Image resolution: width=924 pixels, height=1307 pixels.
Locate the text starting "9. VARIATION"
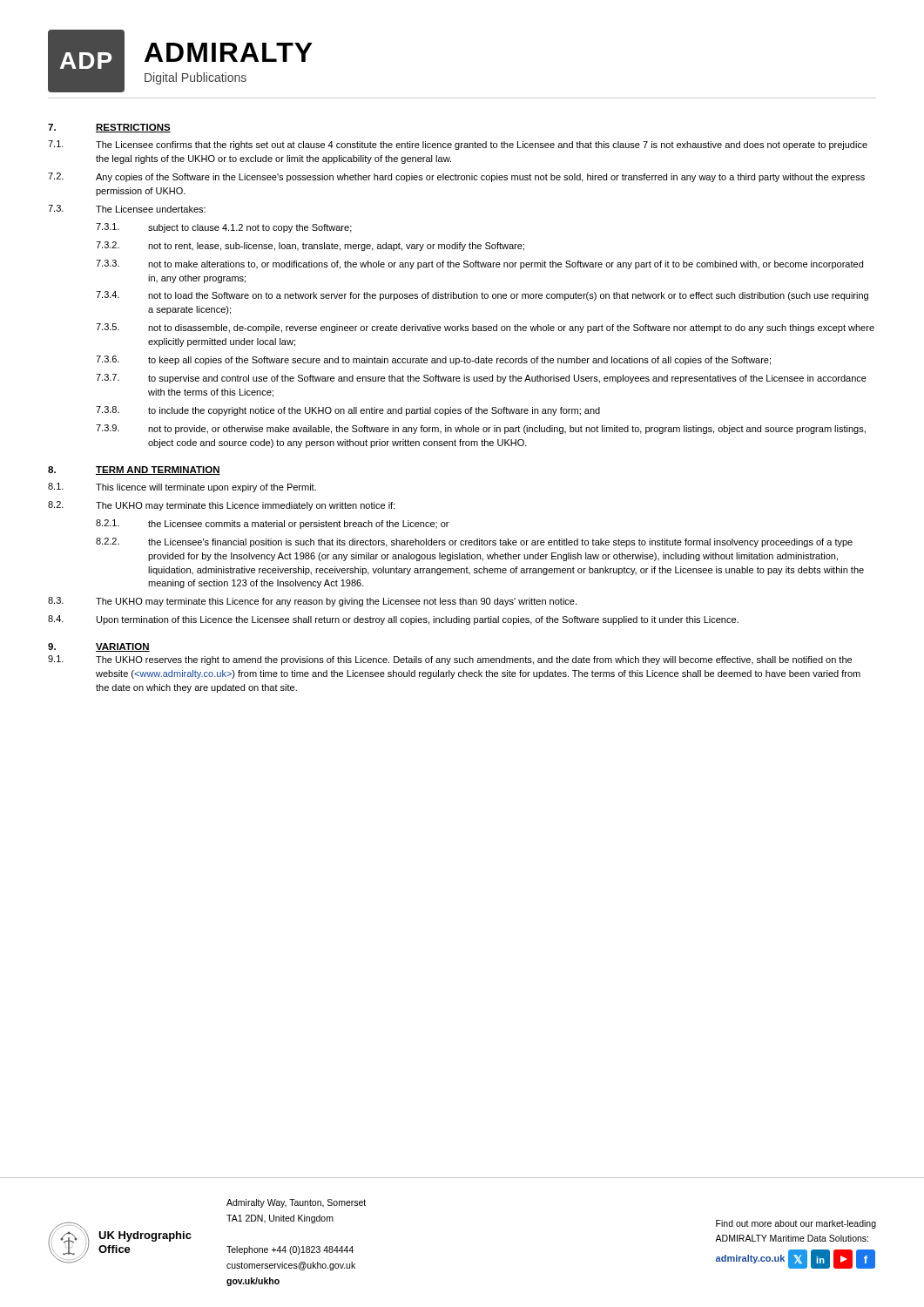click(99, 647)
